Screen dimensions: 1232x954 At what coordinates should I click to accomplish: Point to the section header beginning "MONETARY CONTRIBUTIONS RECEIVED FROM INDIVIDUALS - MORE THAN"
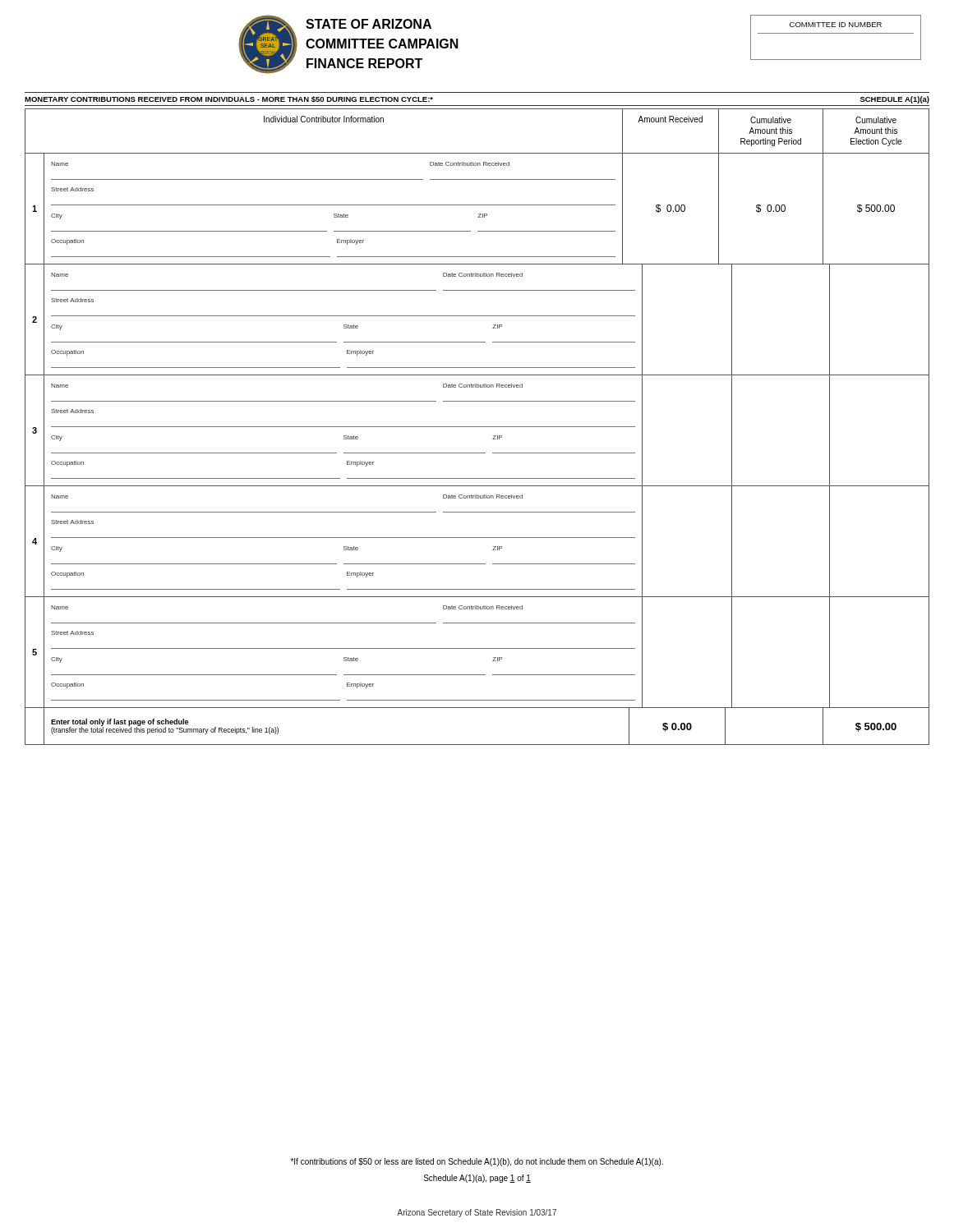(477, 99)
